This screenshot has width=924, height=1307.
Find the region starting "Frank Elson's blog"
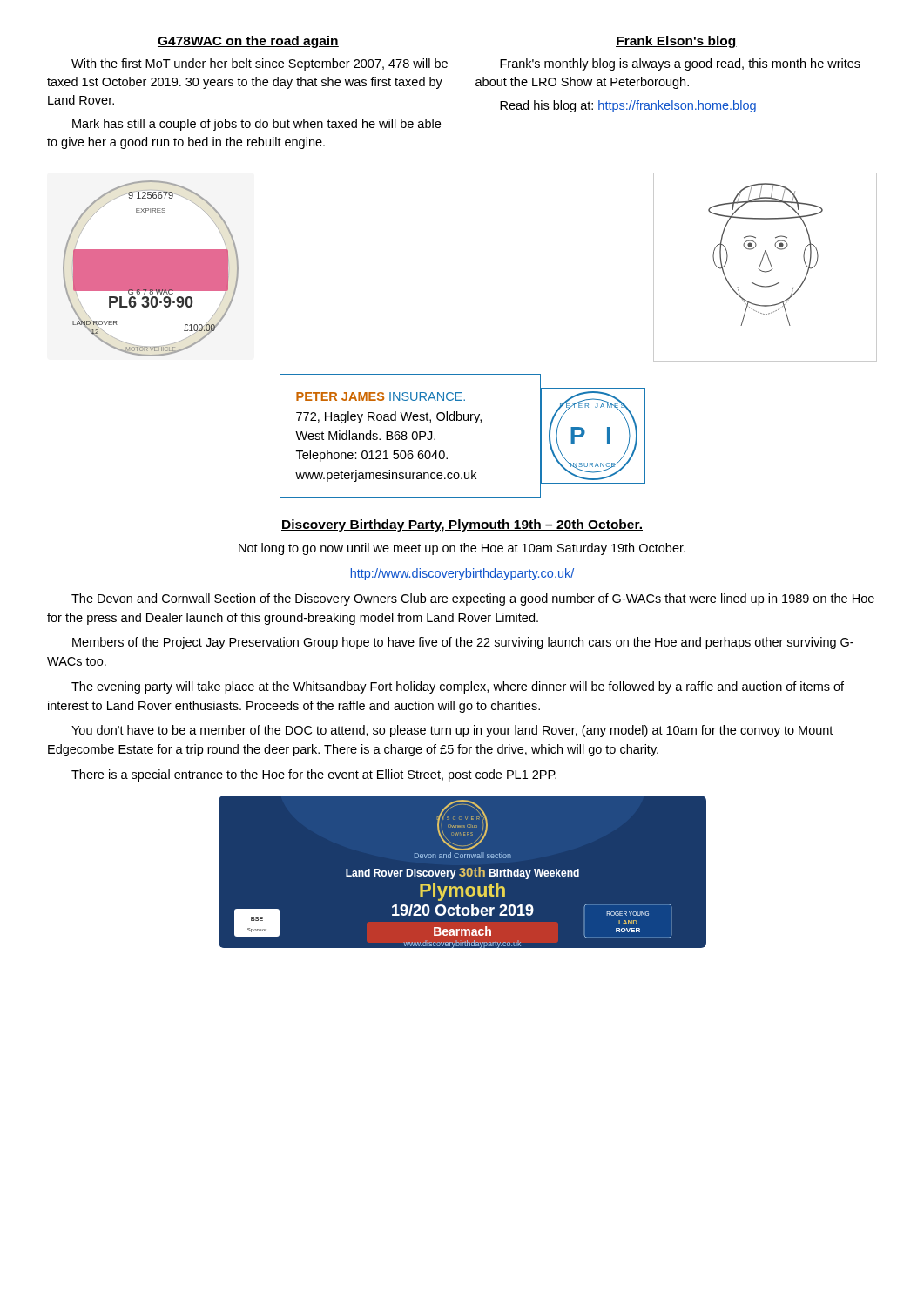(x=676, y=41)
